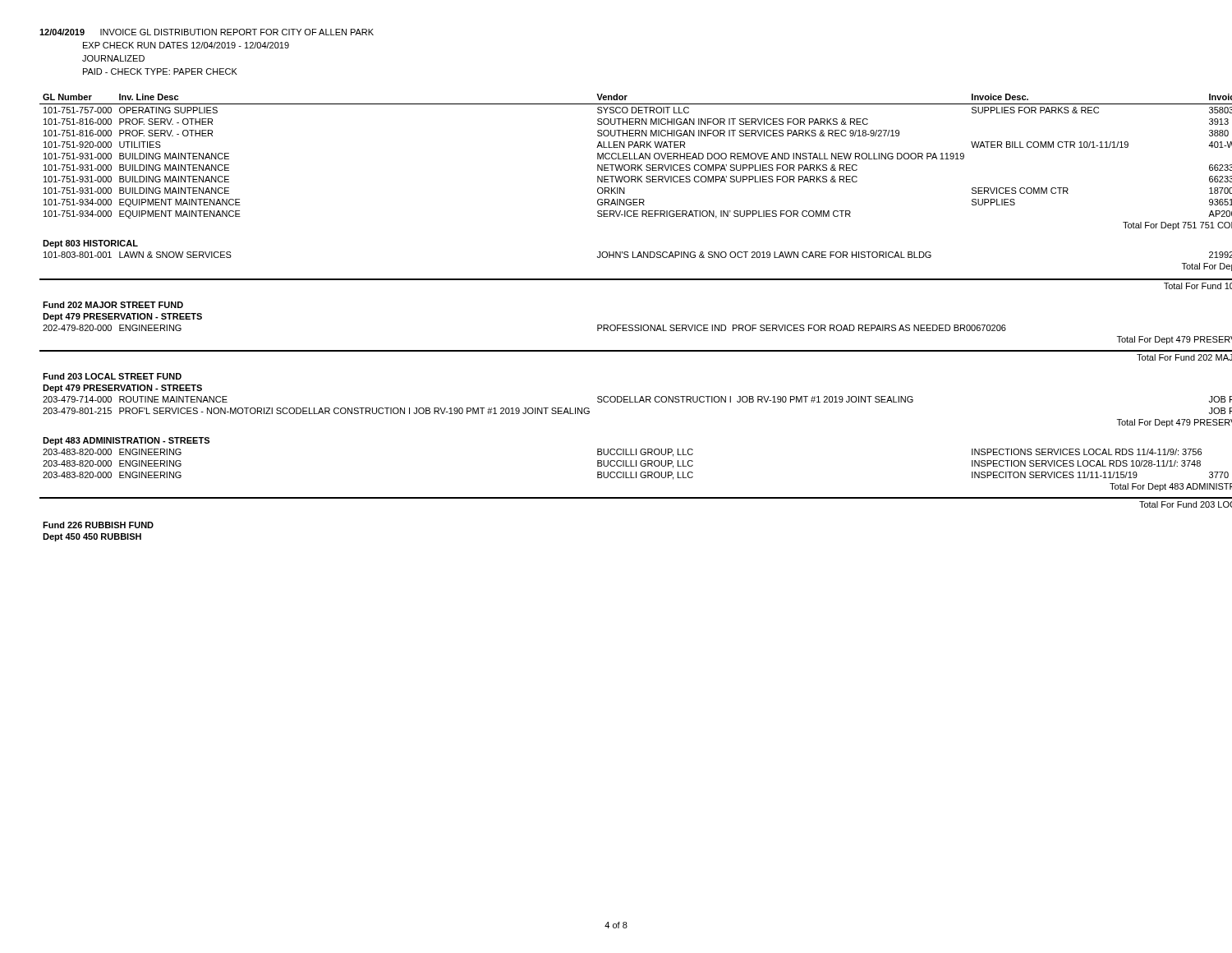Select the table that reads "BUILDING MAINTENANCE"

(616, 316)
